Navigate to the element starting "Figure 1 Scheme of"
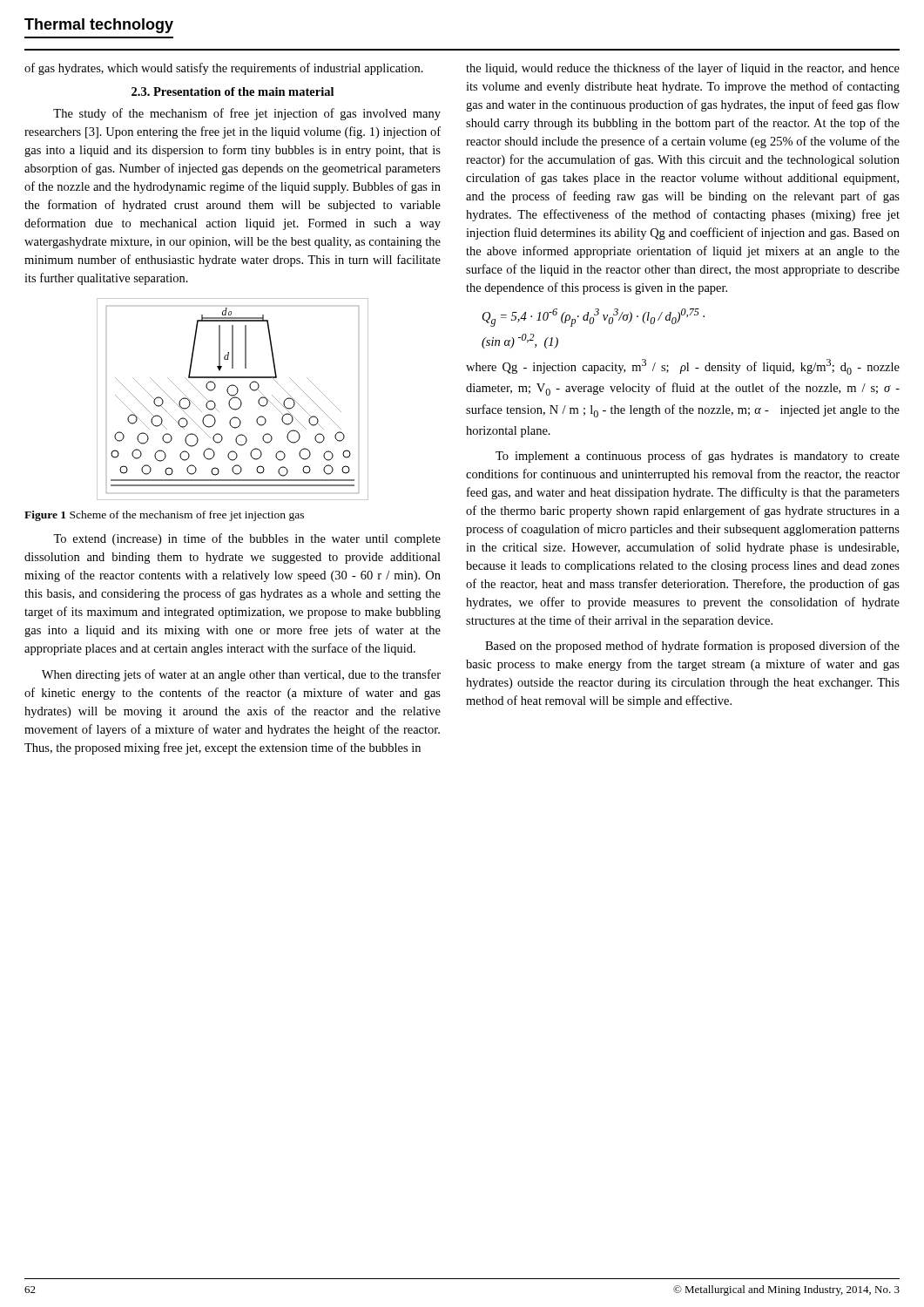924x1307 pixels. pyautogui.click(x=164, y=515)
